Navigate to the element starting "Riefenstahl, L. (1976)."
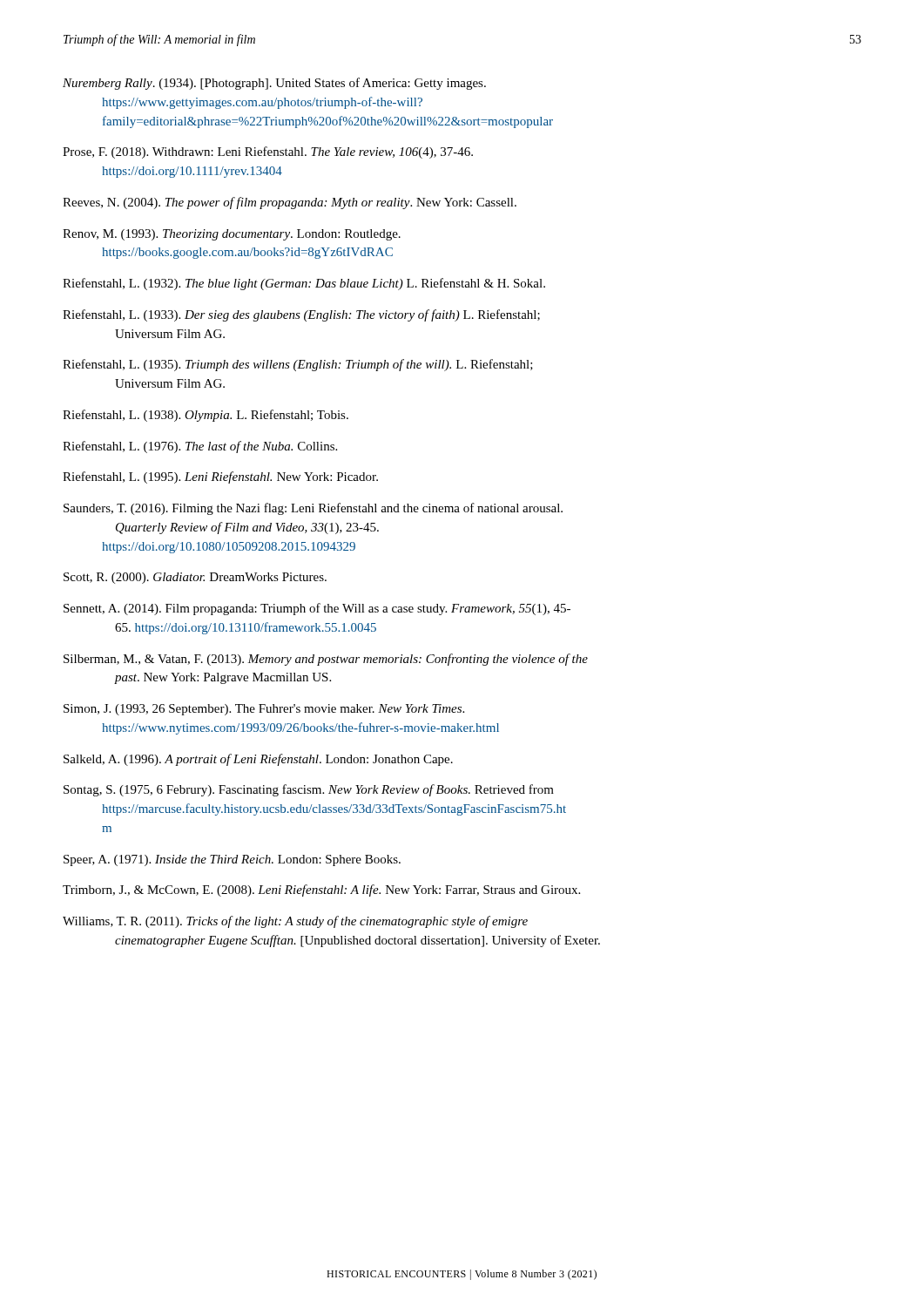Viewport: 924px width, 1307px height. [200, 446]
